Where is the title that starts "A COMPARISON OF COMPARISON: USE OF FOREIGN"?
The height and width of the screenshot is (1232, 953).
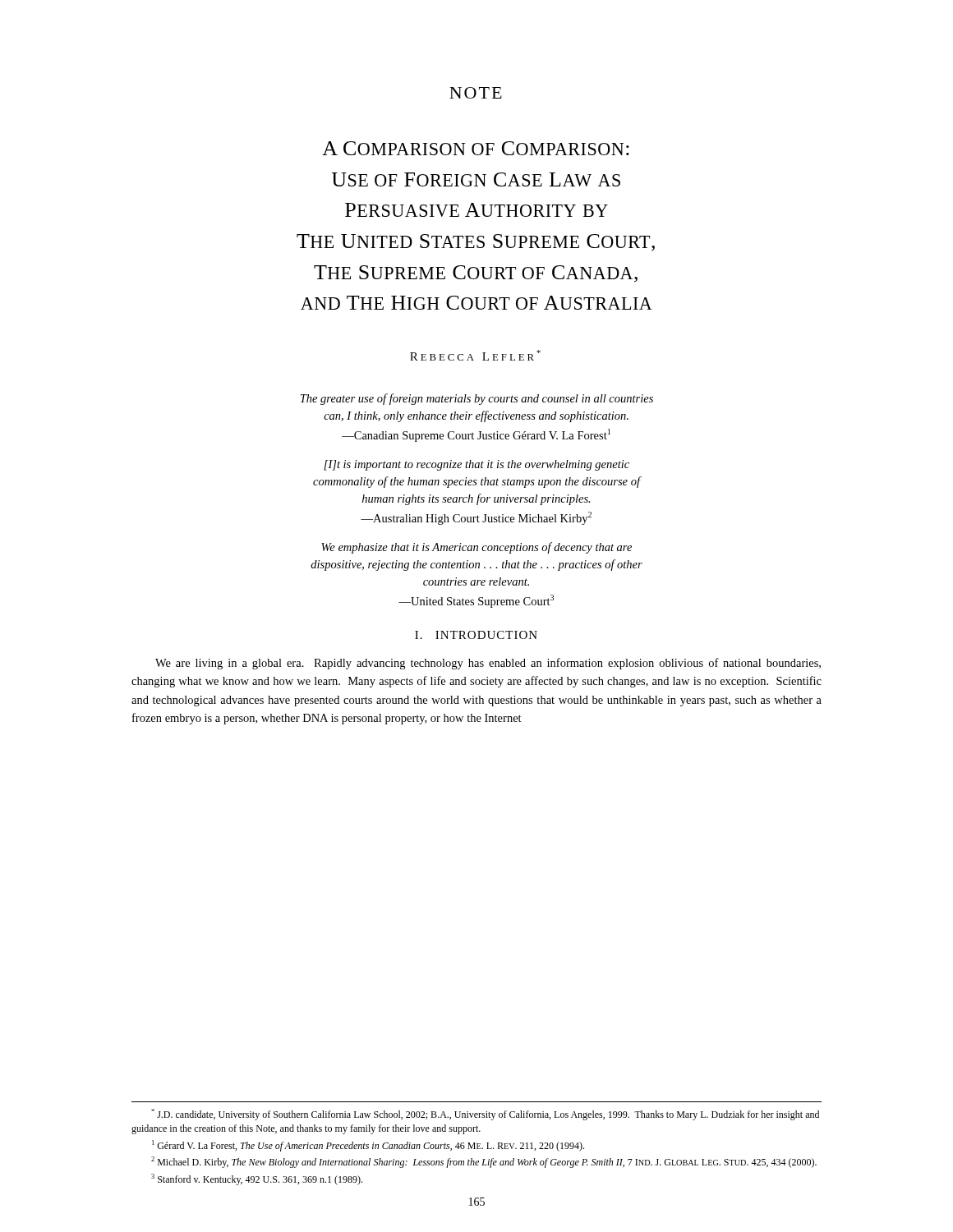pyautogui.click(x=476, y=226)
